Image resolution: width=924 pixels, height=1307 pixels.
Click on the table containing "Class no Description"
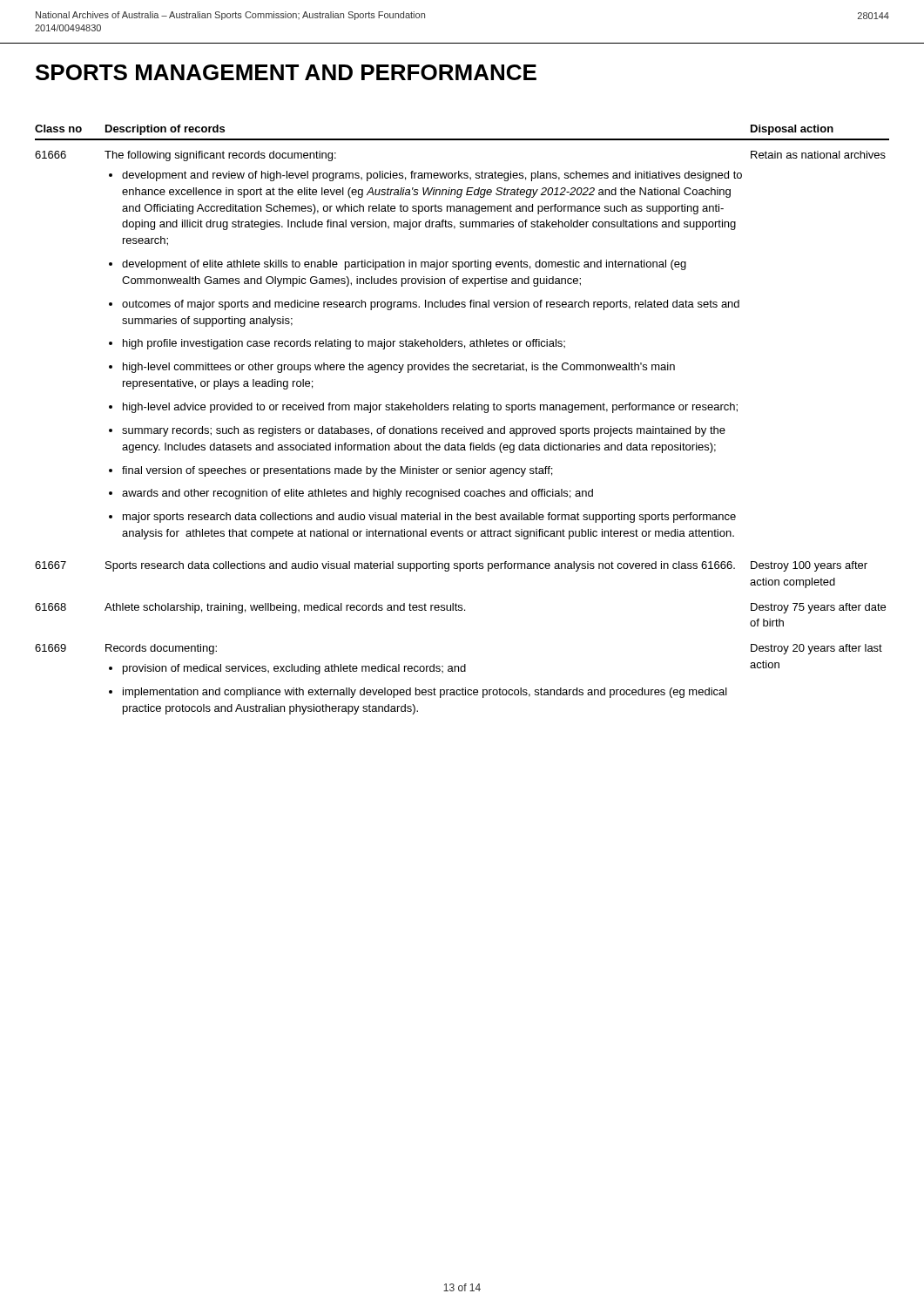[462, 423]
